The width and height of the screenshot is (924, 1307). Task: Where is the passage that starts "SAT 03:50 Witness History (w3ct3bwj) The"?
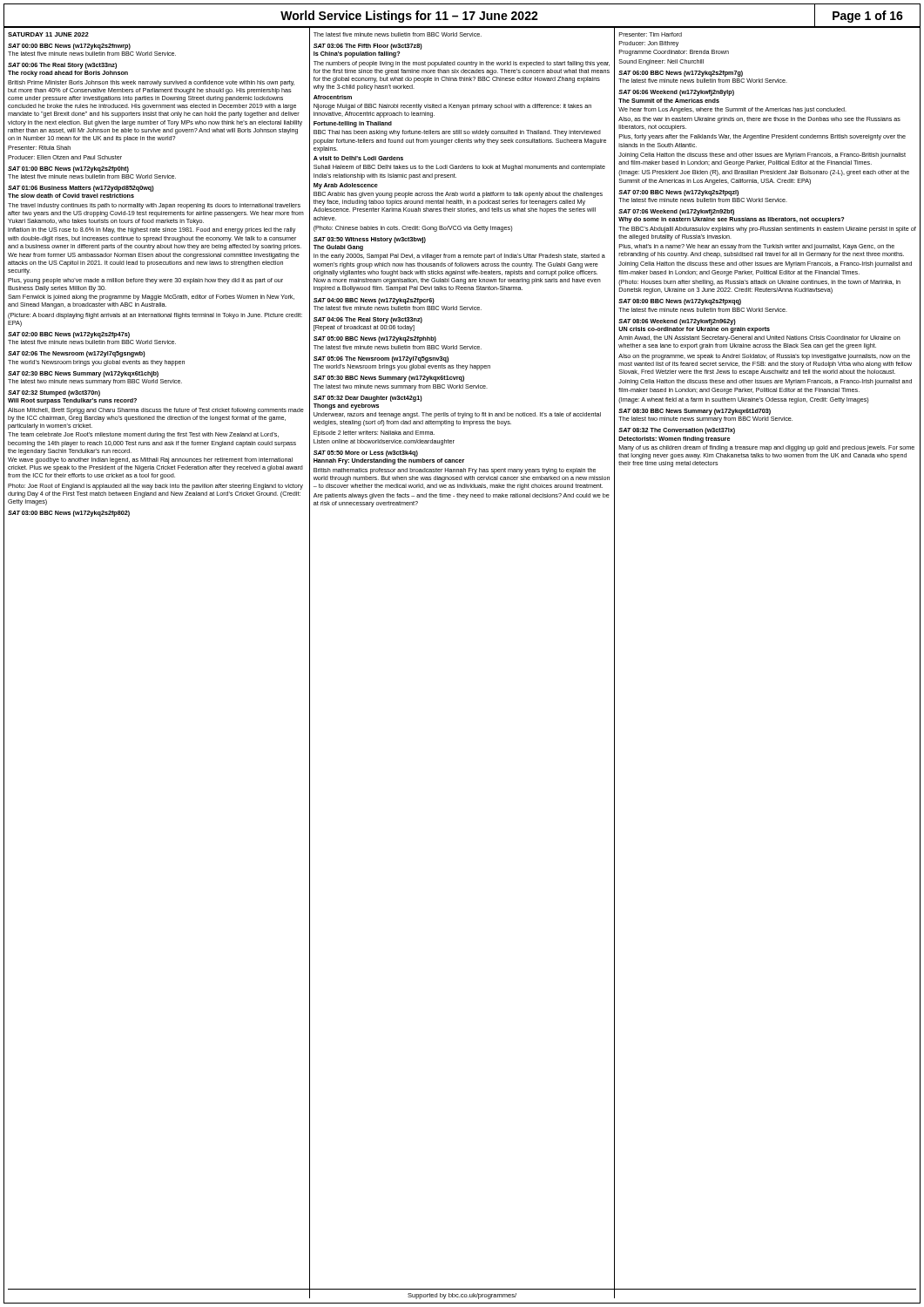[x=462, y=264]
